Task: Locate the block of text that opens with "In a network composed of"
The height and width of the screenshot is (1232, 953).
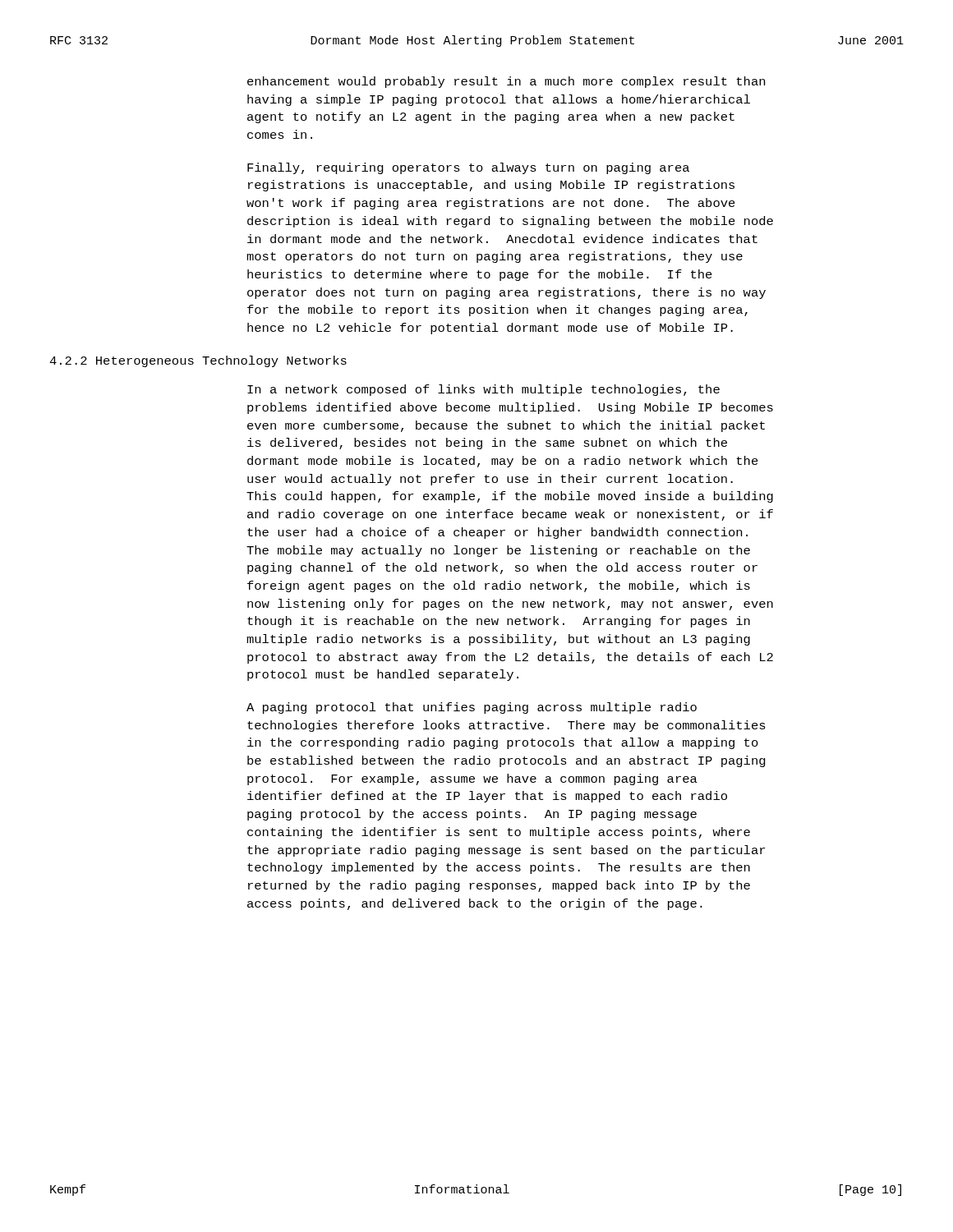Action: 510,533
